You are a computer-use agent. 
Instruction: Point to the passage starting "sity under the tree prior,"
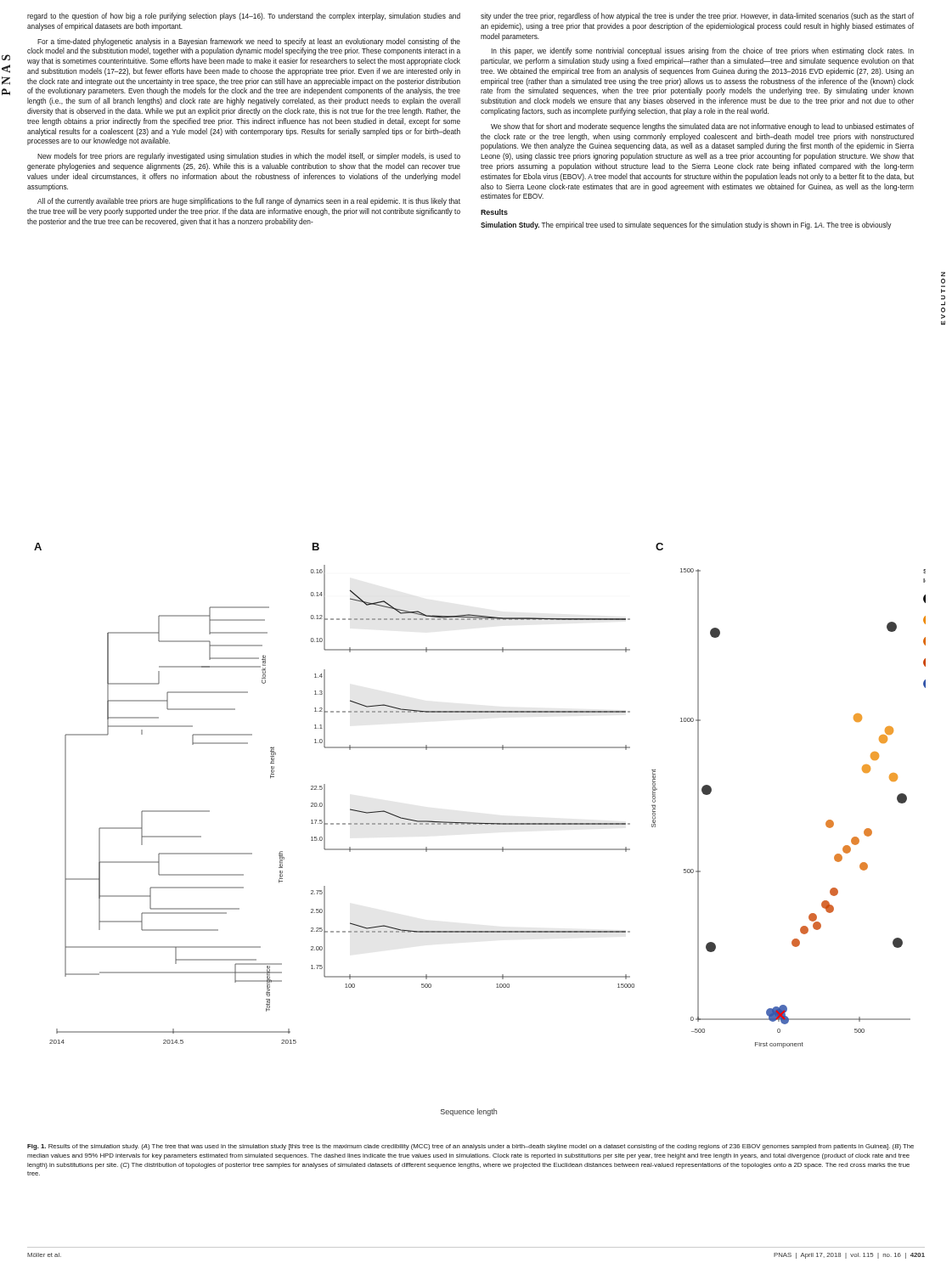click(697, 121)
